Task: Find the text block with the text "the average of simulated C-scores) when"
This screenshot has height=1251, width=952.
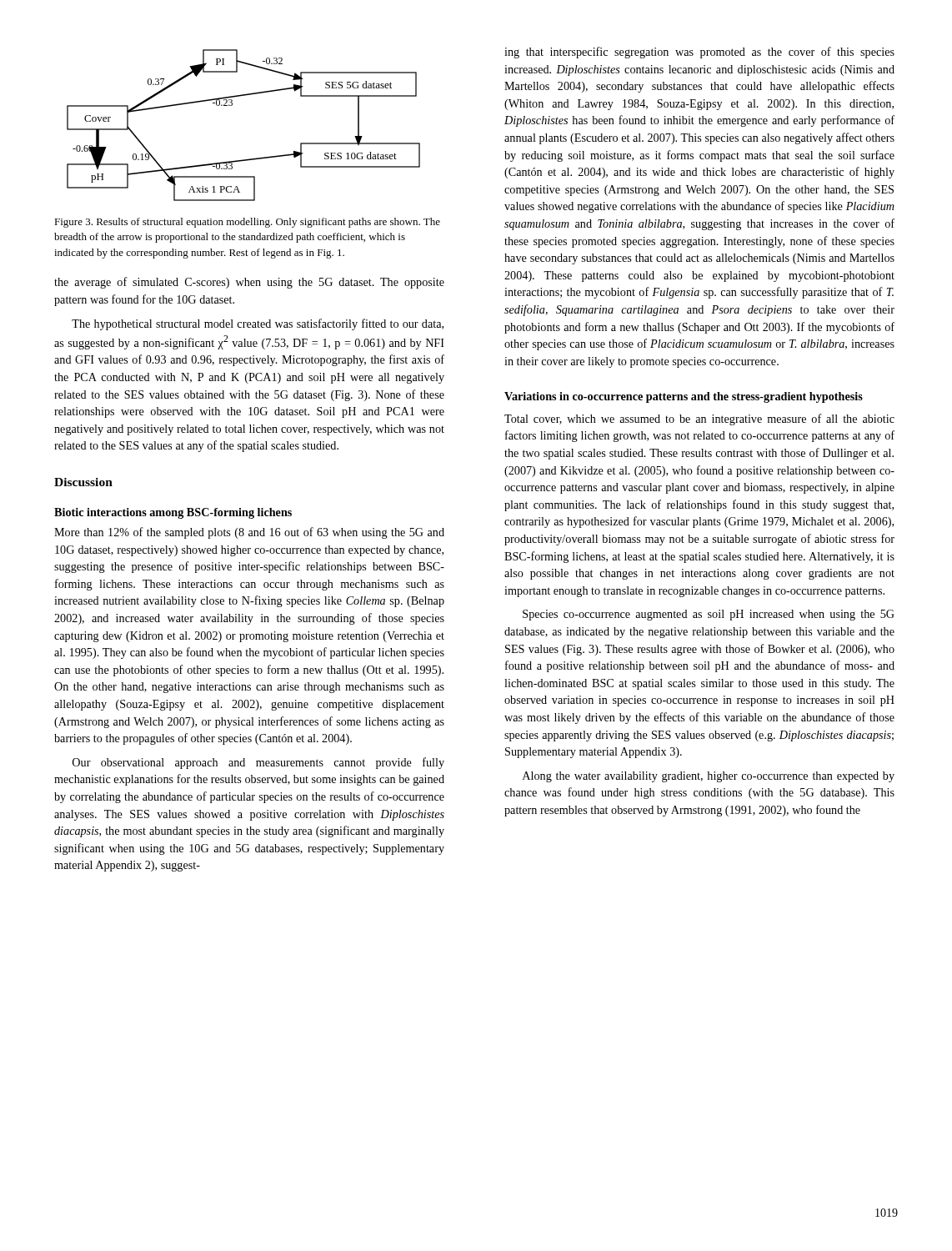Action: click(249, 364)
